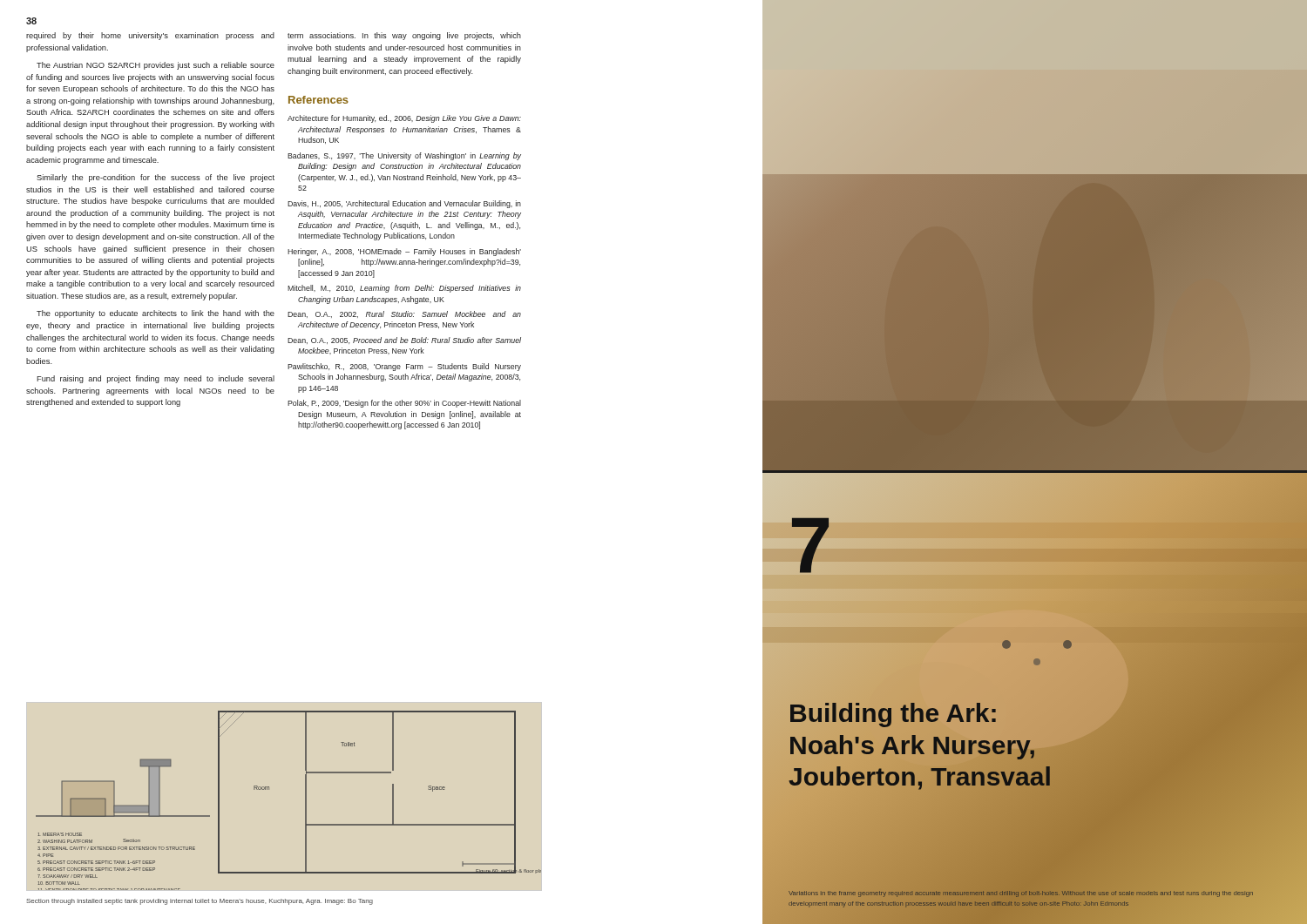Select the list item that says "Badanes, S., 1997, 'The University of Washington' in"

click(x=404, y=172)
